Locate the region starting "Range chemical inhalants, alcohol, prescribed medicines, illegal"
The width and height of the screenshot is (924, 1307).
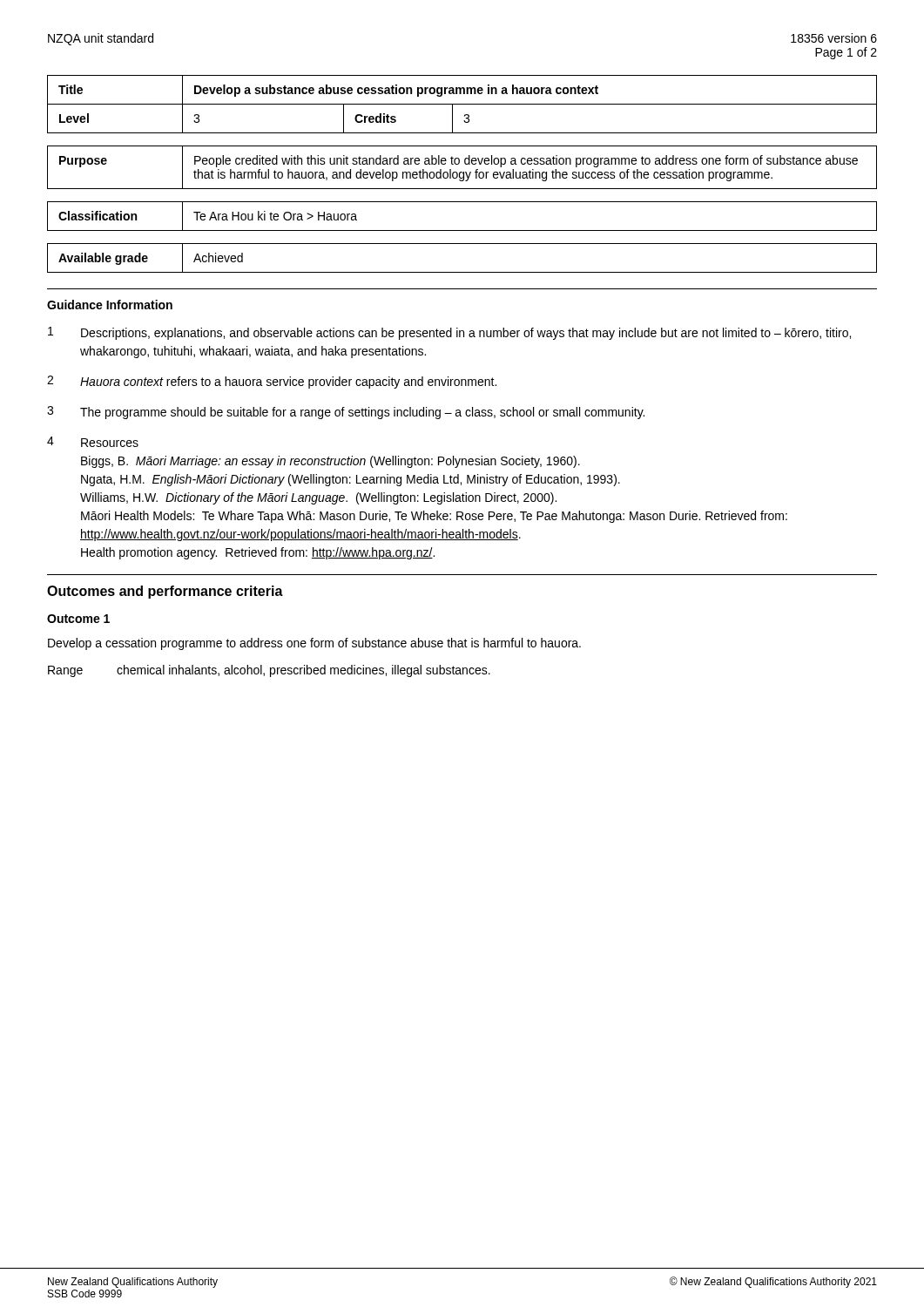[x=269, y=670]
